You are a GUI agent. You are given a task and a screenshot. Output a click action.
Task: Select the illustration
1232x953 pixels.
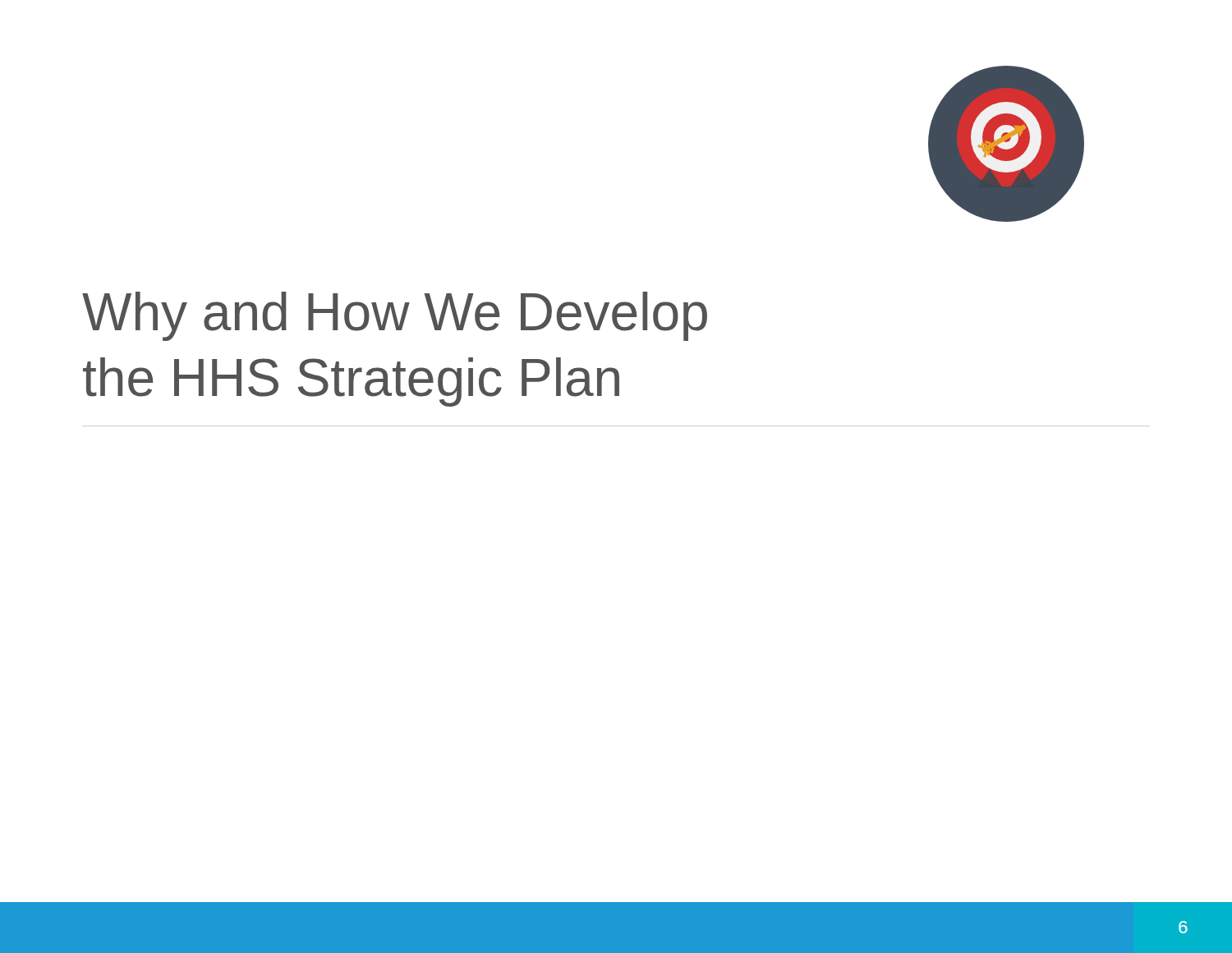tap(1006, 144)
